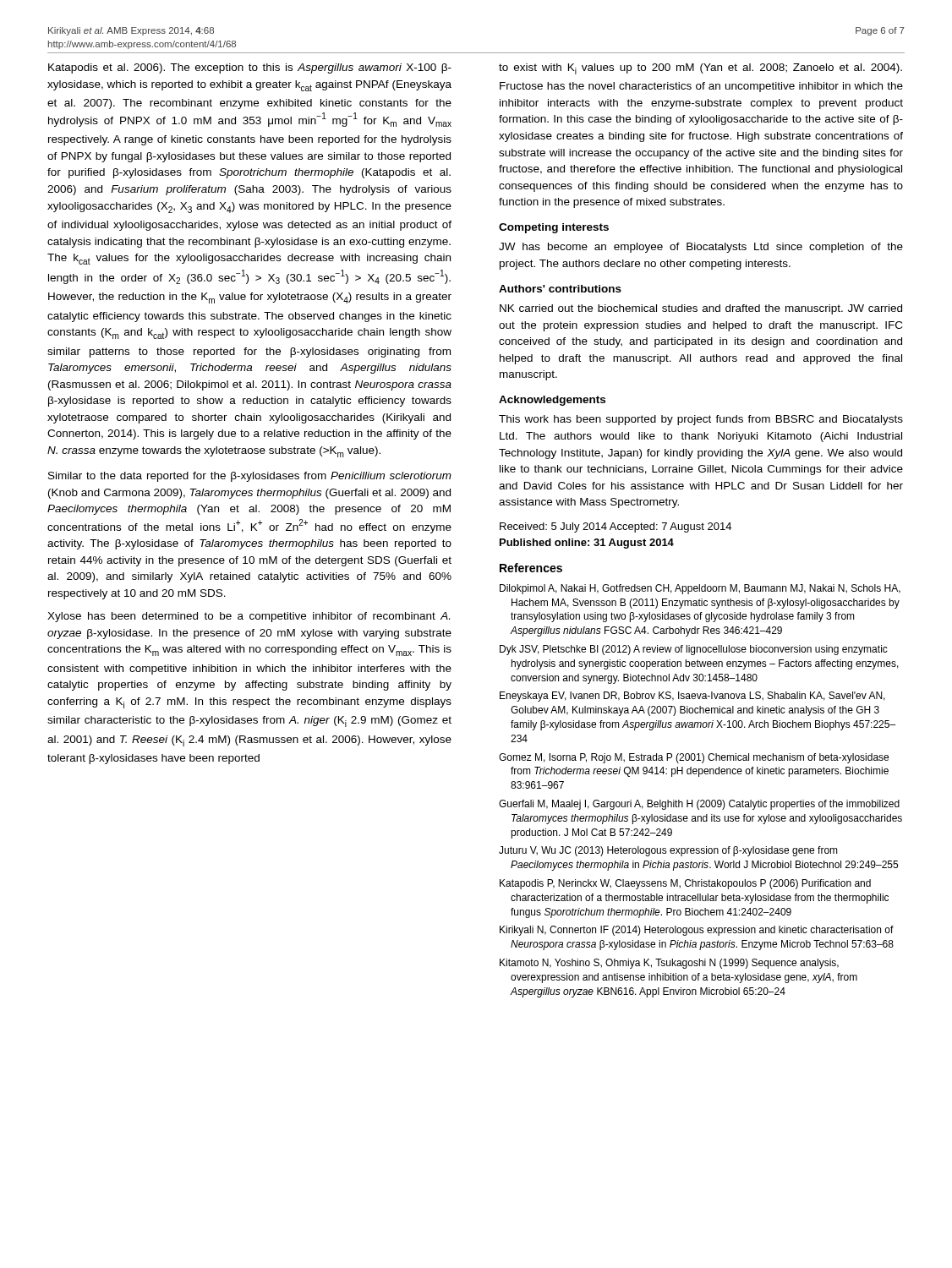Click on the list item that reads "Dilokpimol A, Nakai H, Gotfredsen CH, Appeldoorn"
This screenshot has height=1268, width=952.
(700, 610)
